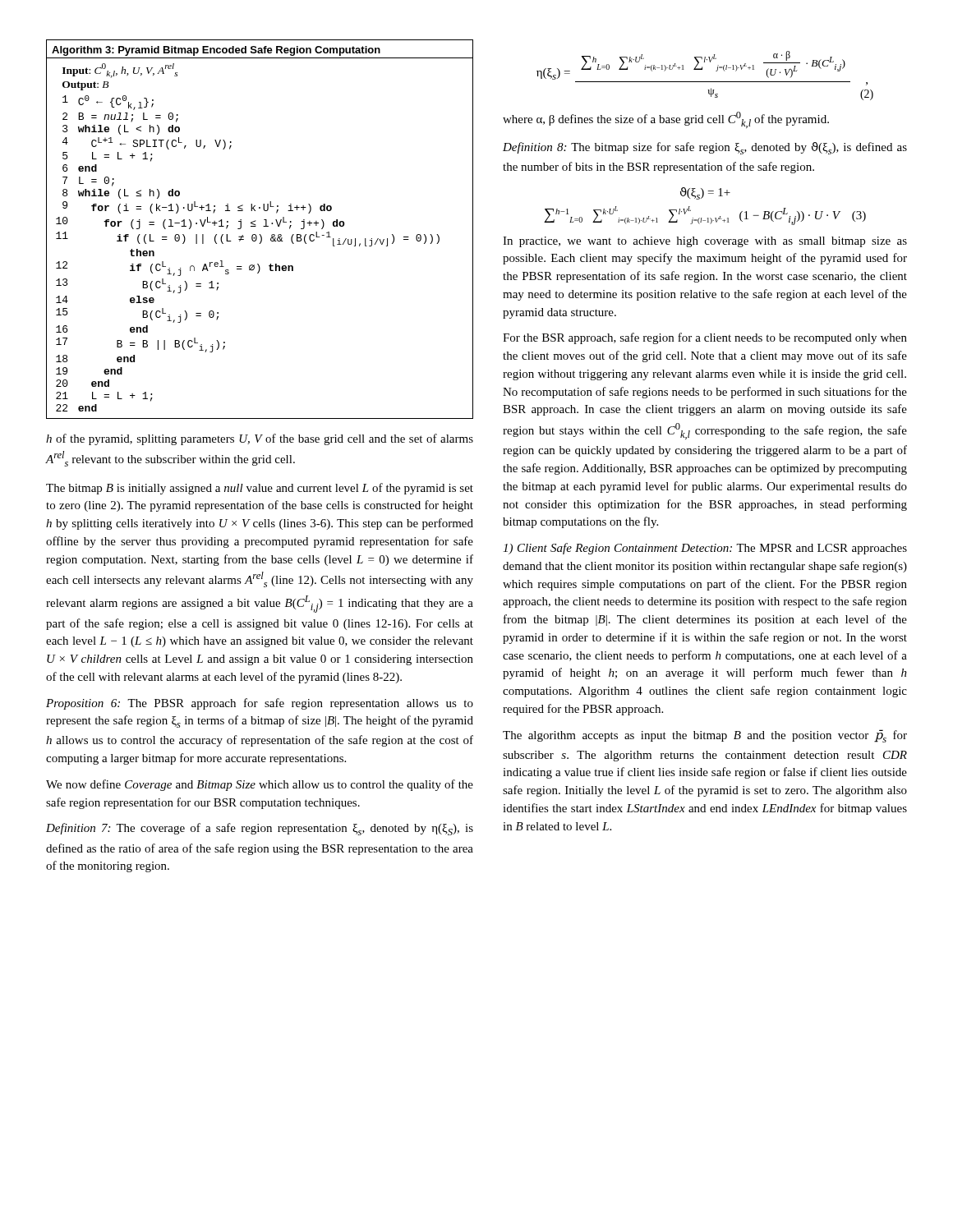Click the passage that begins "where α, β"
Viewport: 953px width, 1232px height.
click(666, 119)
